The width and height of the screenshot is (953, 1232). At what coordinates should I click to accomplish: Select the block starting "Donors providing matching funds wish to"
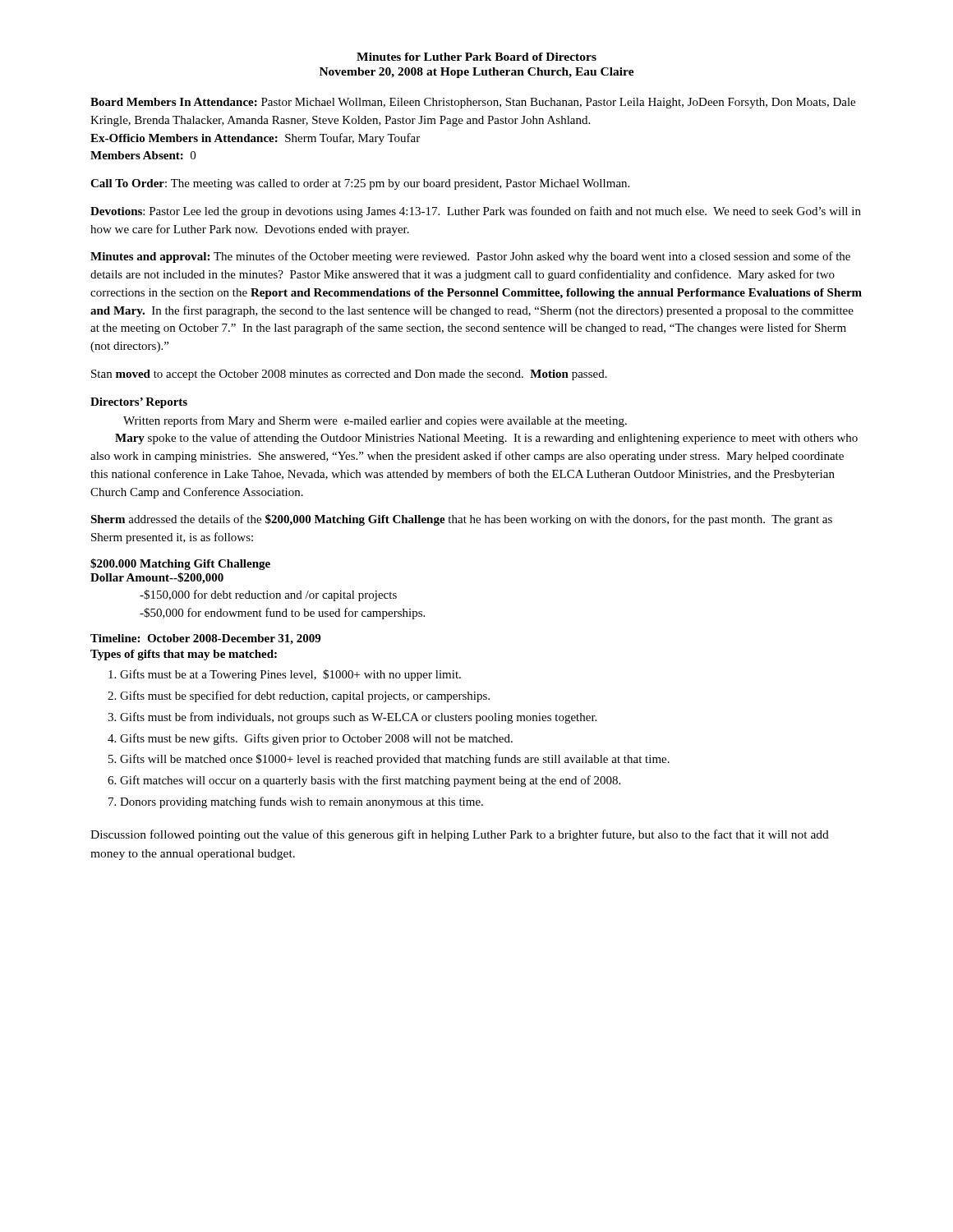(x=491, y=802)
